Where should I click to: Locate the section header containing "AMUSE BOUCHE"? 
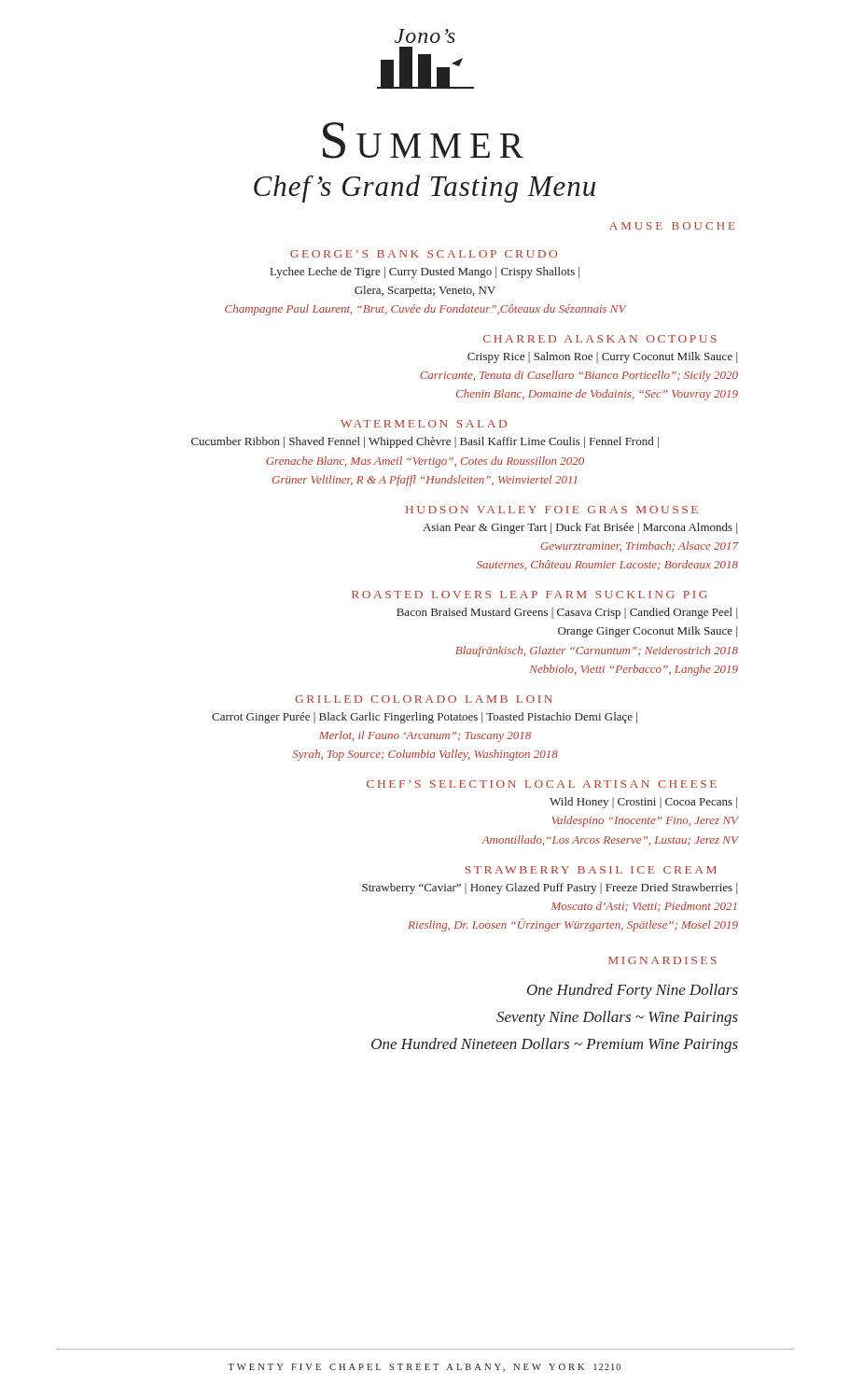[674, 225]
